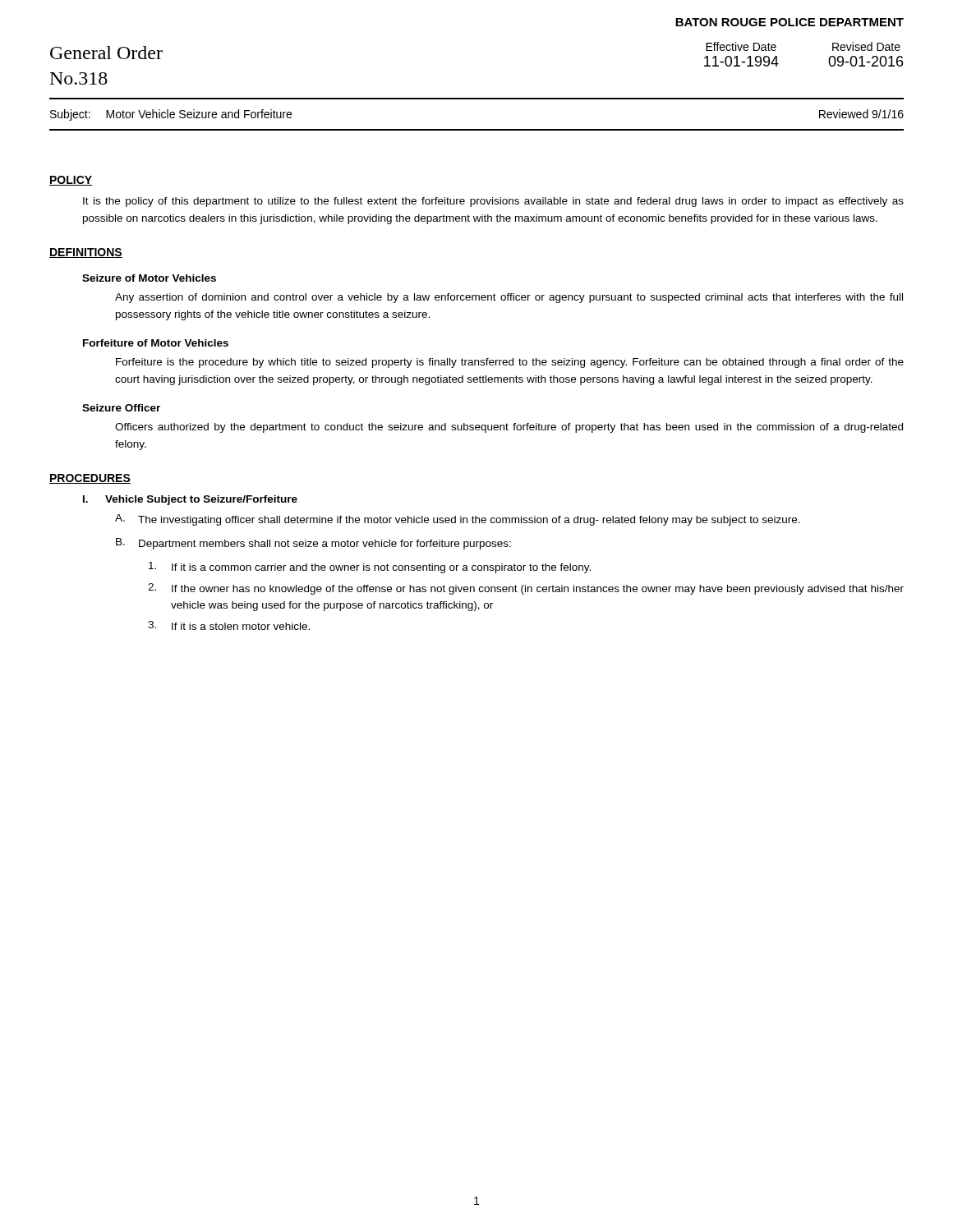Select the section header that says "Seizure Officer"
This screenshot has width=953, height=1232.
pos(121,408)
